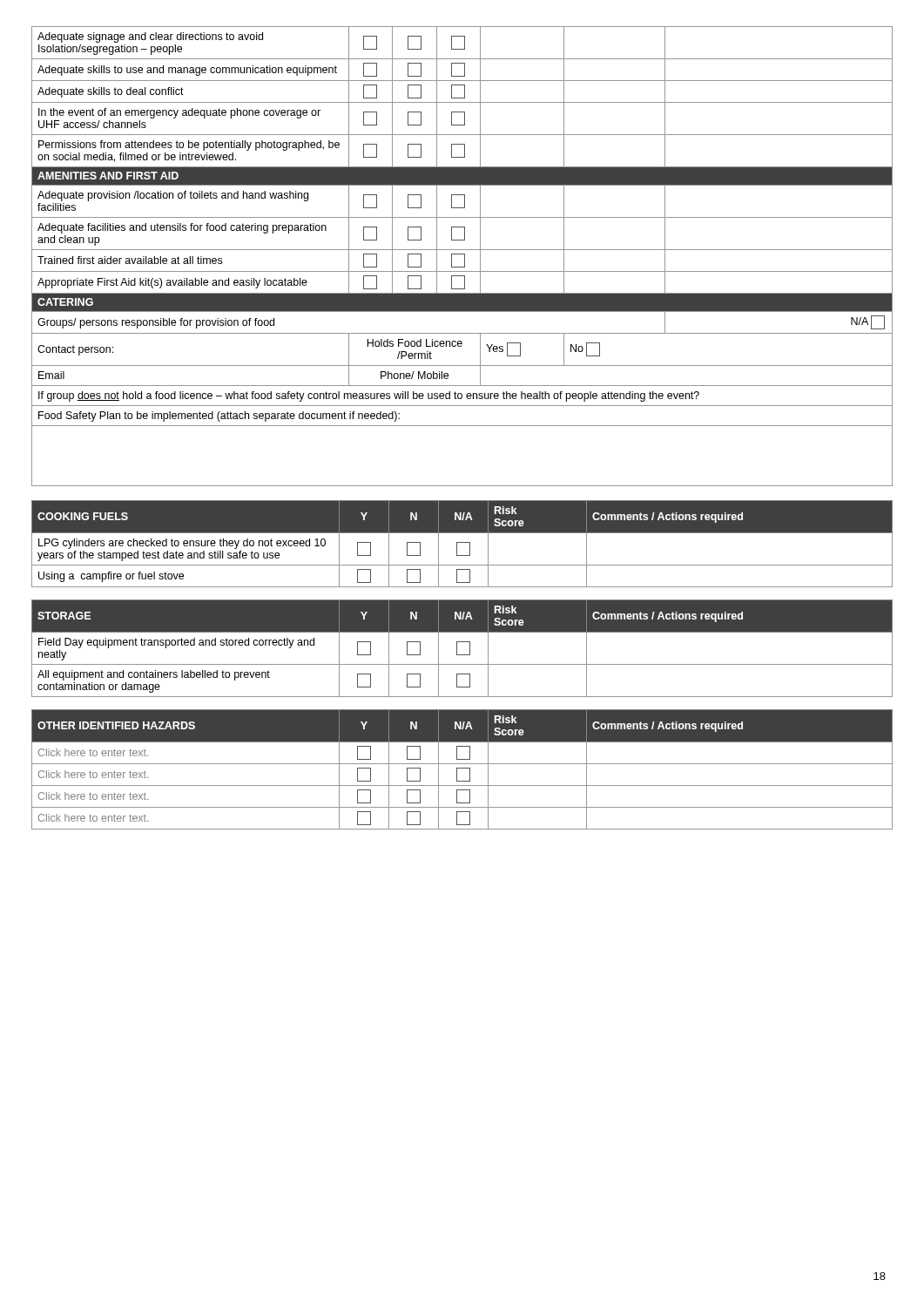Click on the table containing "Groups/ persons responsible for provision"
The image size is (924, 1307).
click(x=462, y=256)
